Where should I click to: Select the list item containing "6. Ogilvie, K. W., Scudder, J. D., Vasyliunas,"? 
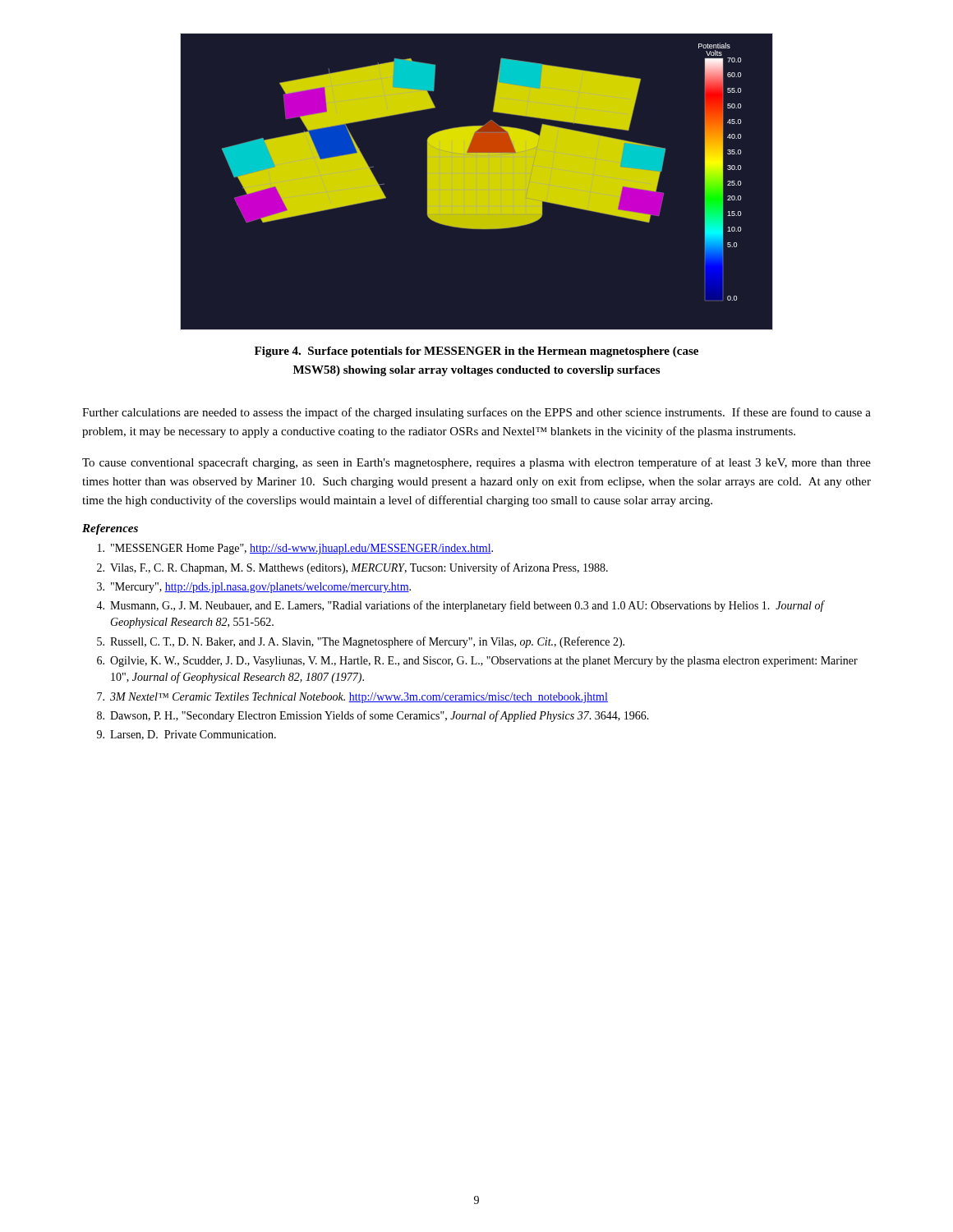click(476, 670)
